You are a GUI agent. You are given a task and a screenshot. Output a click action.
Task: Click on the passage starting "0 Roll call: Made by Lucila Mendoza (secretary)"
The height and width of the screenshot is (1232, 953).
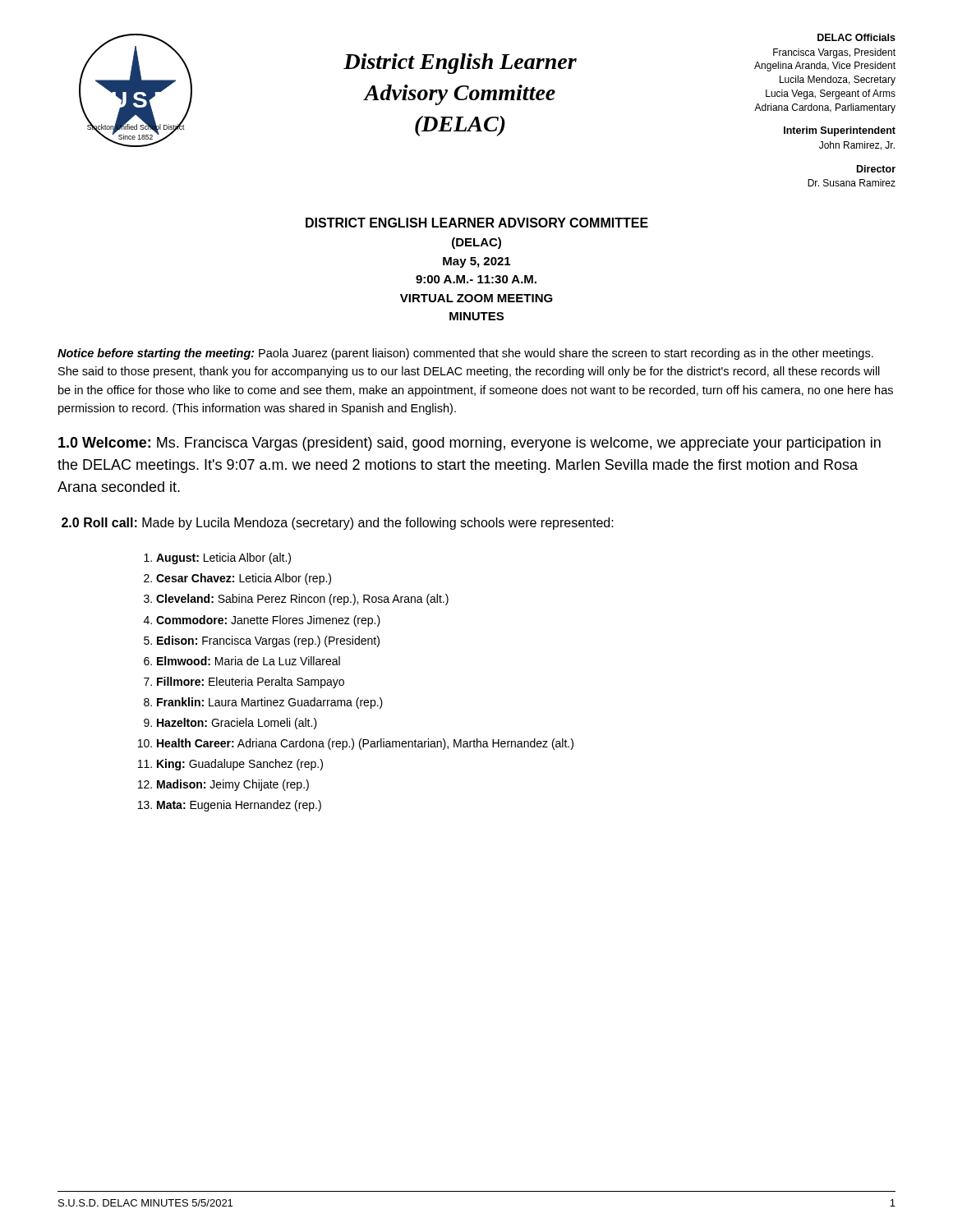click(336, 523)
